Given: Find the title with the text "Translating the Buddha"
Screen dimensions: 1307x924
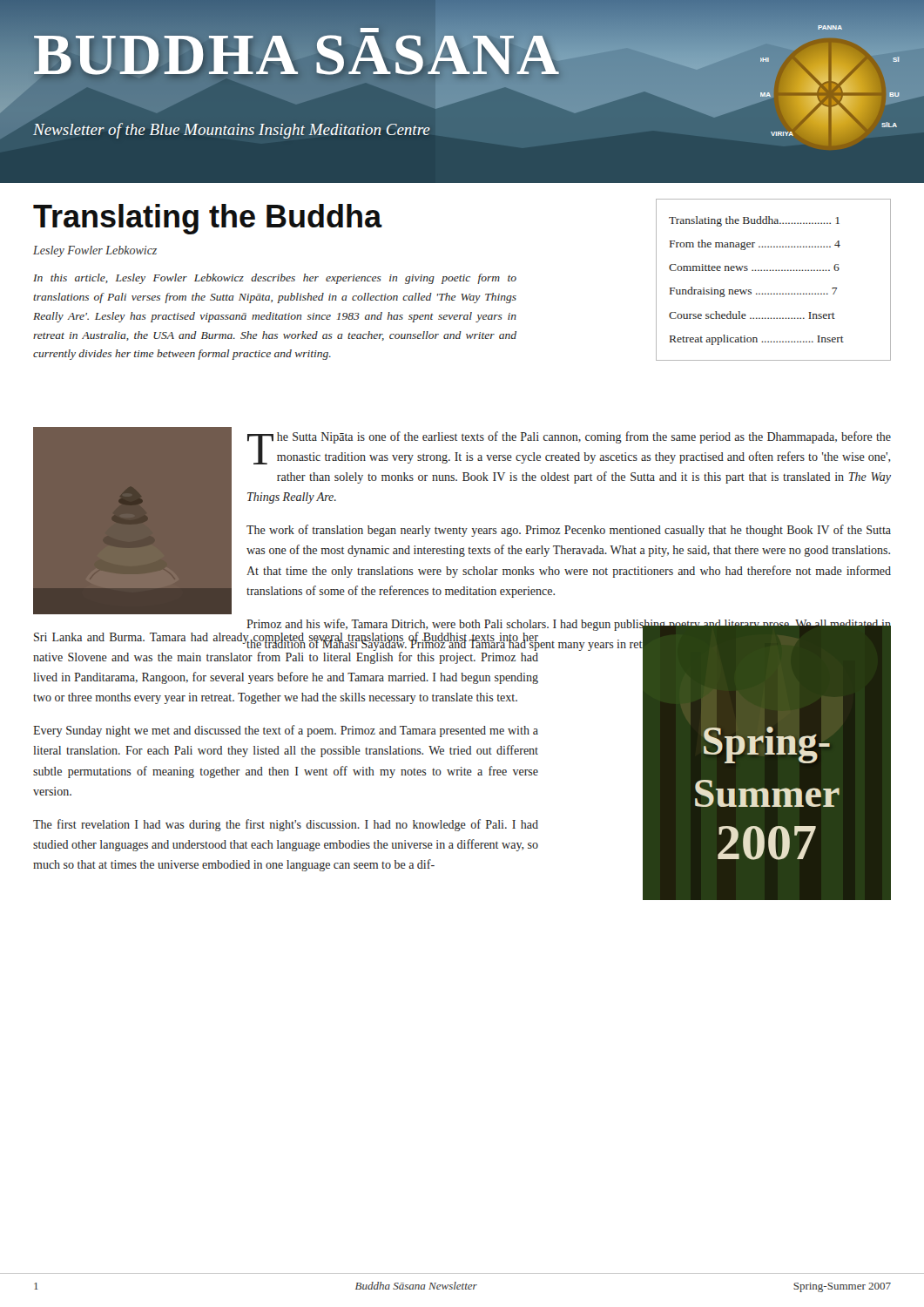Looking at the screenshot, I should (x=281, y=217).
